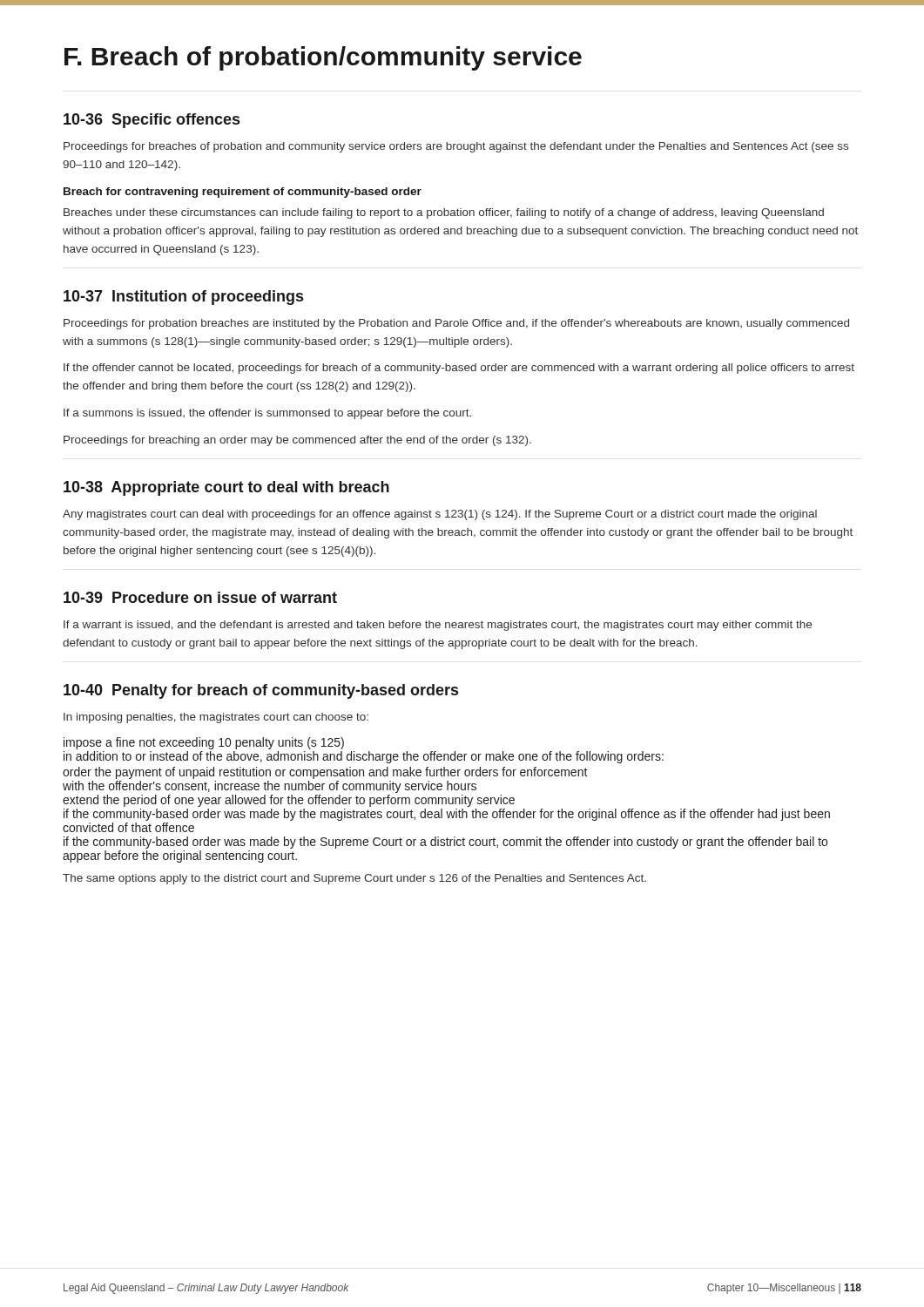Navigate to the text starting "10-40 Penalty for"

[462, 690]
